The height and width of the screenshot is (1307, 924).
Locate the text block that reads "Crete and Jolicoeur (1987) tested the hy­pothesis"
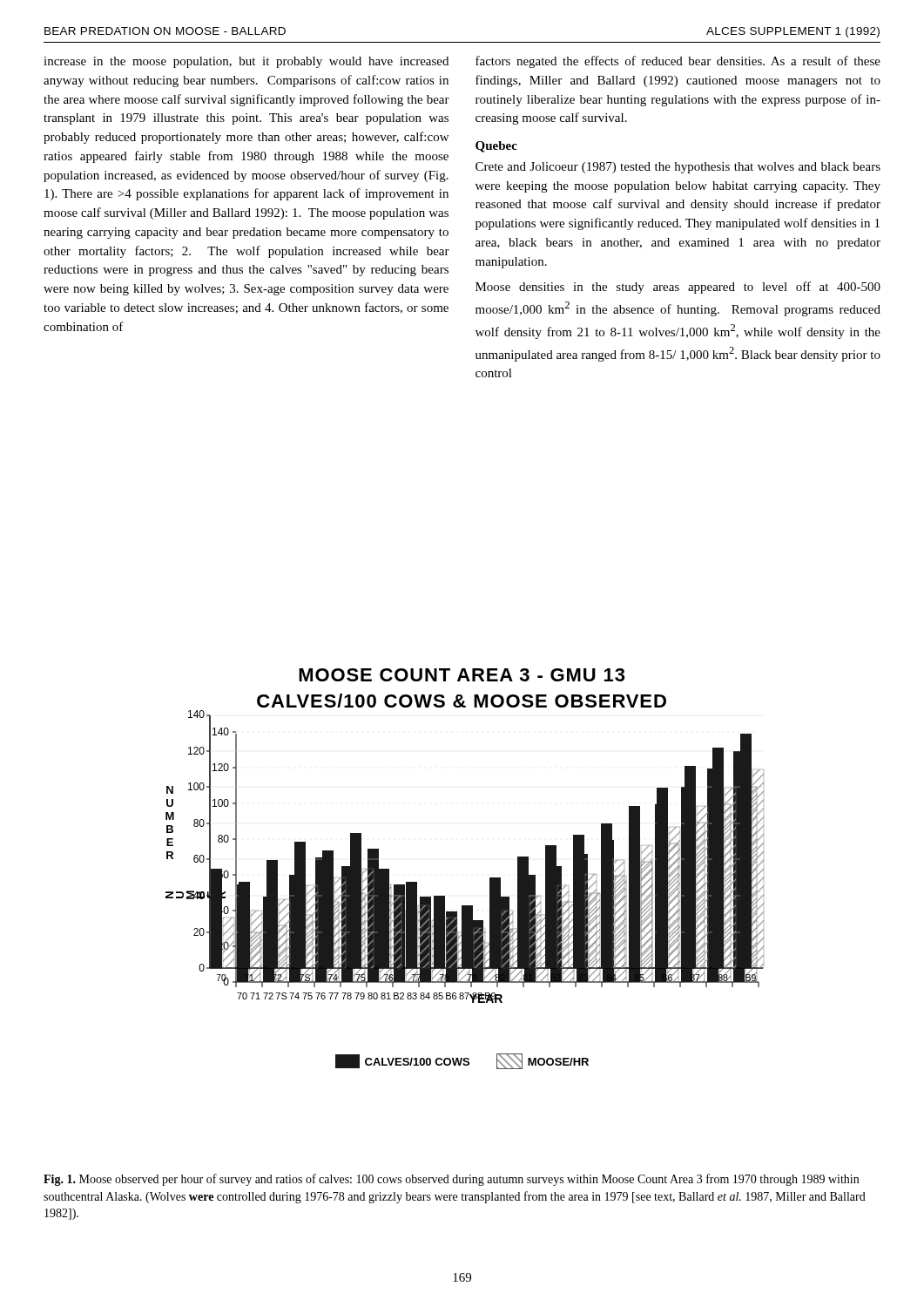[678, 168]
